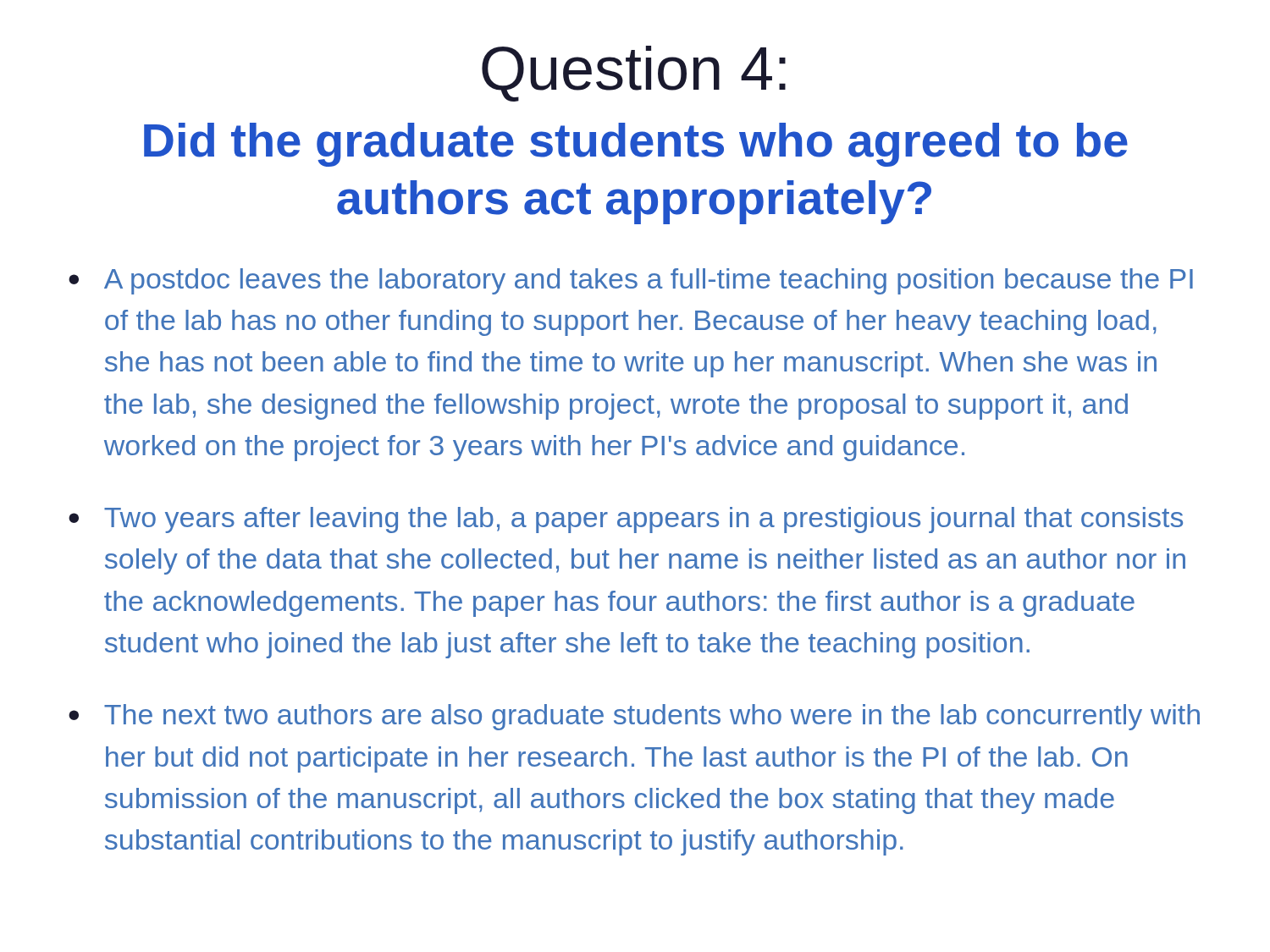Click on the title that reads "Question 4:"
The image size is (1270, 952).
(635, 69)
